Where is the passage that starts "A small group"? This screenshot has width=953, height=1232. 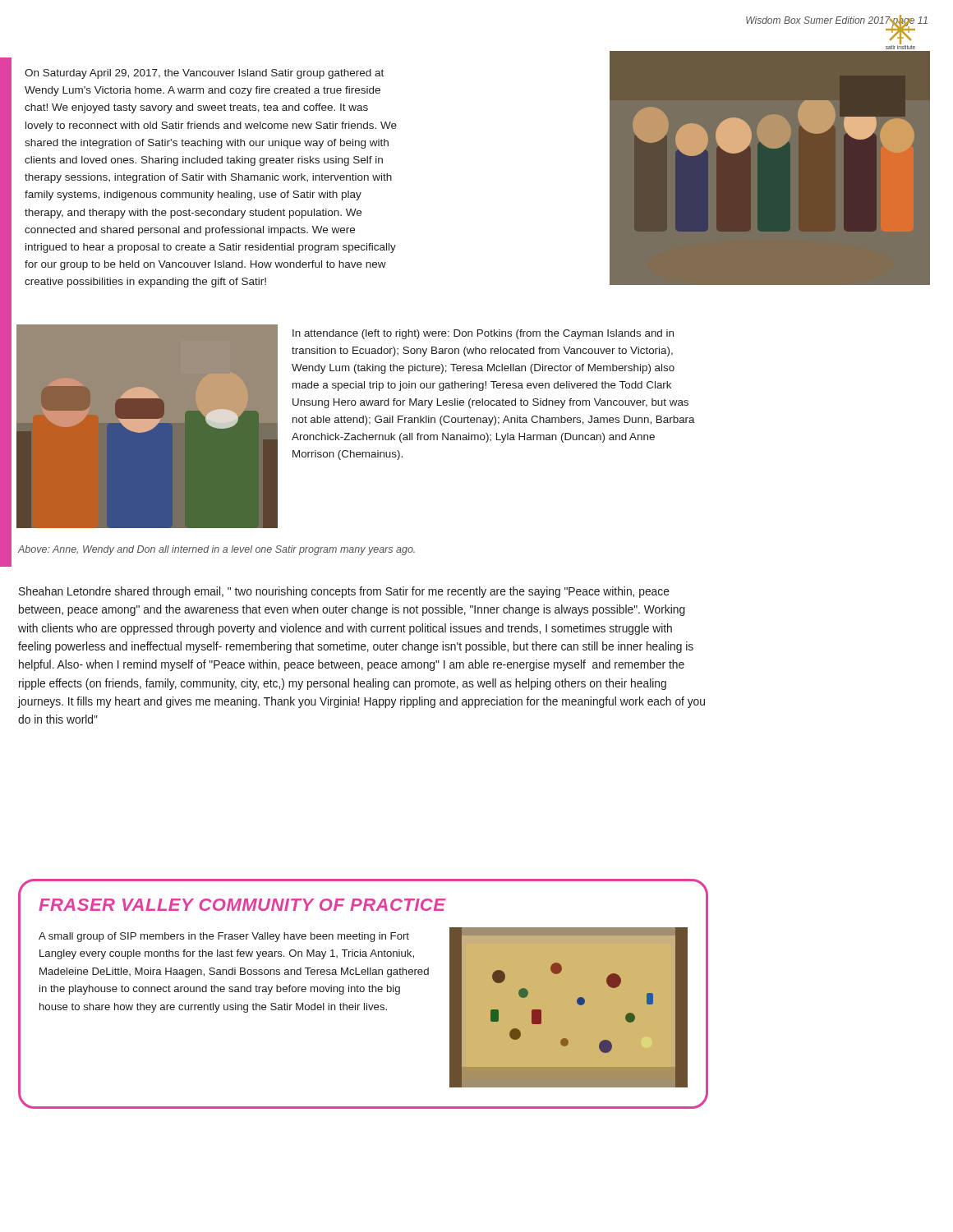(234, 971)
